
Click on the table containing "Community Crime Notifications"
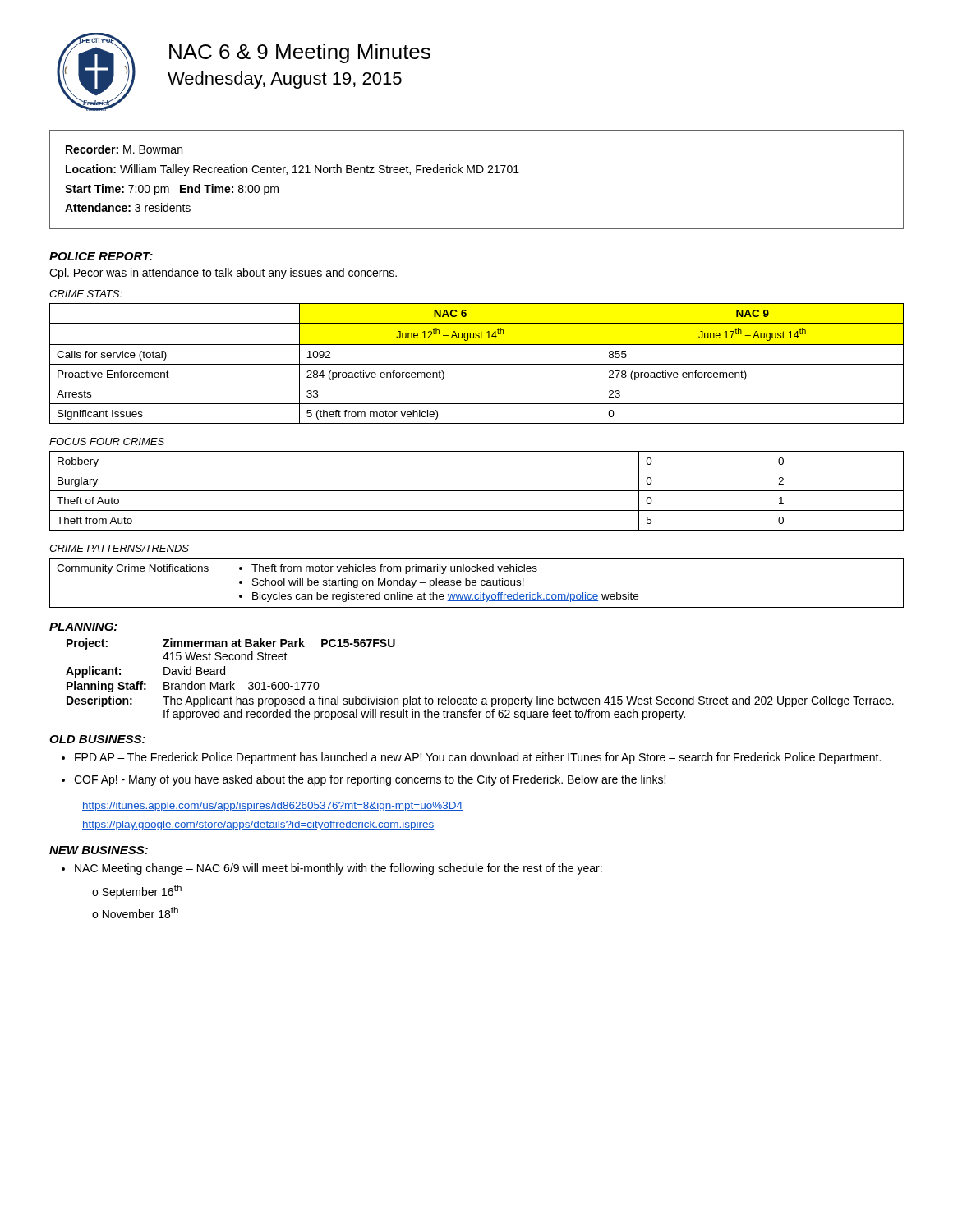click(476, 583)
